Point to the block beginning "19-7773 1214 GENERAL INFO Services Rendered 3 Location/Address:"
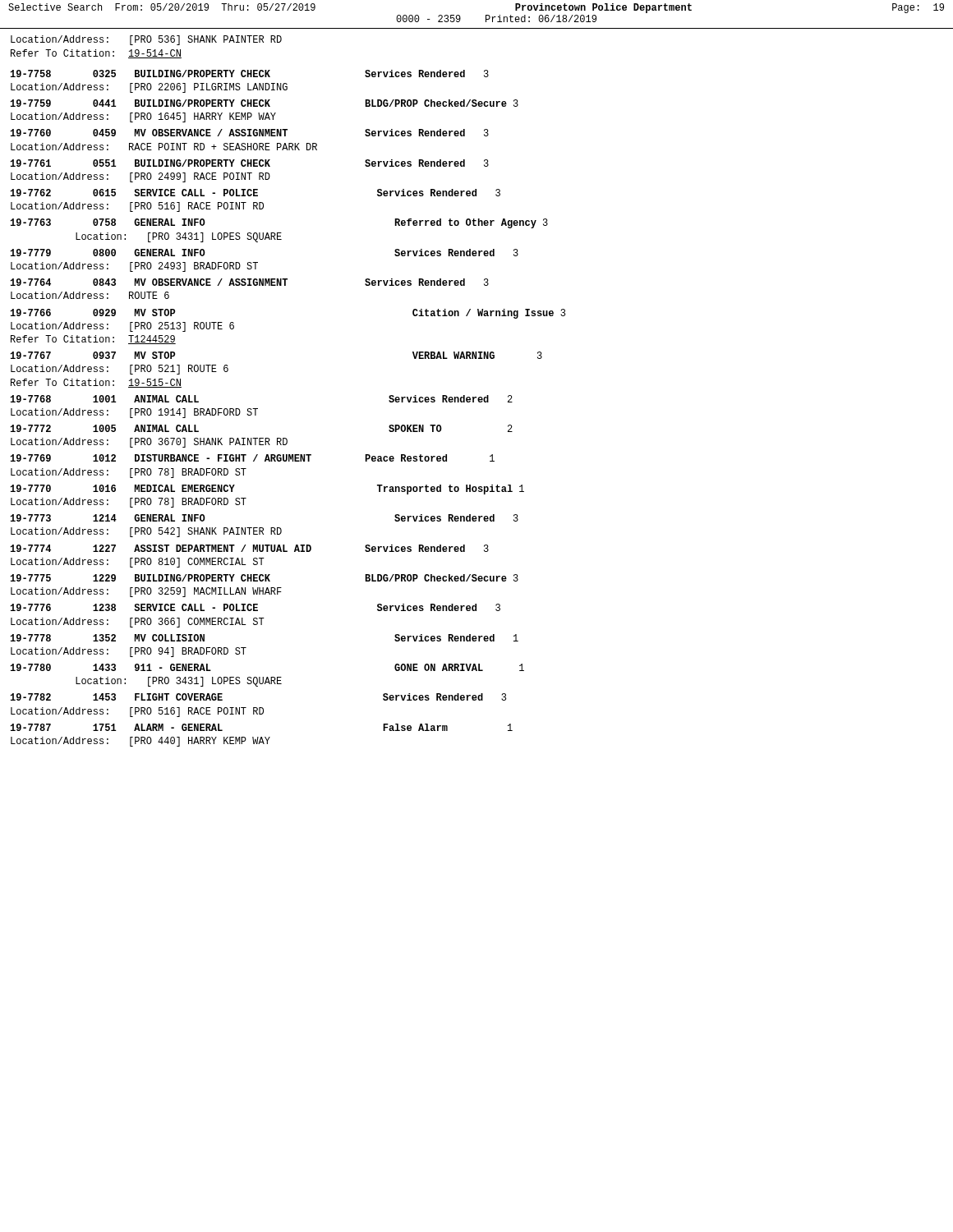The height and width of the screenshot is (1232, 953). (x=476, y=526)
